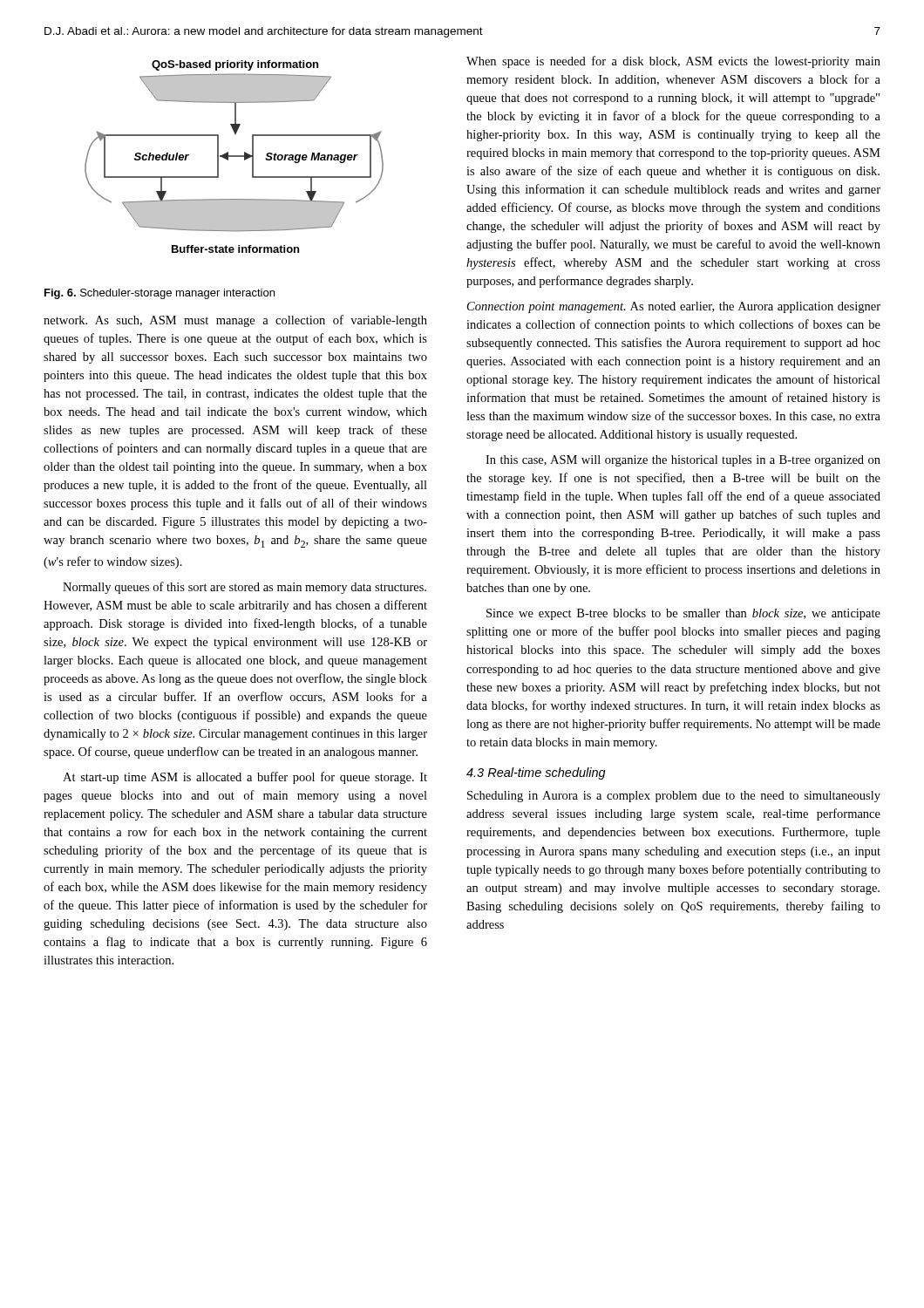This screenshot has width=924, height=1308.
Task: Point to "Fig. 6. Scheduler-storage manager interaction"
Action: tap(159, 293)
